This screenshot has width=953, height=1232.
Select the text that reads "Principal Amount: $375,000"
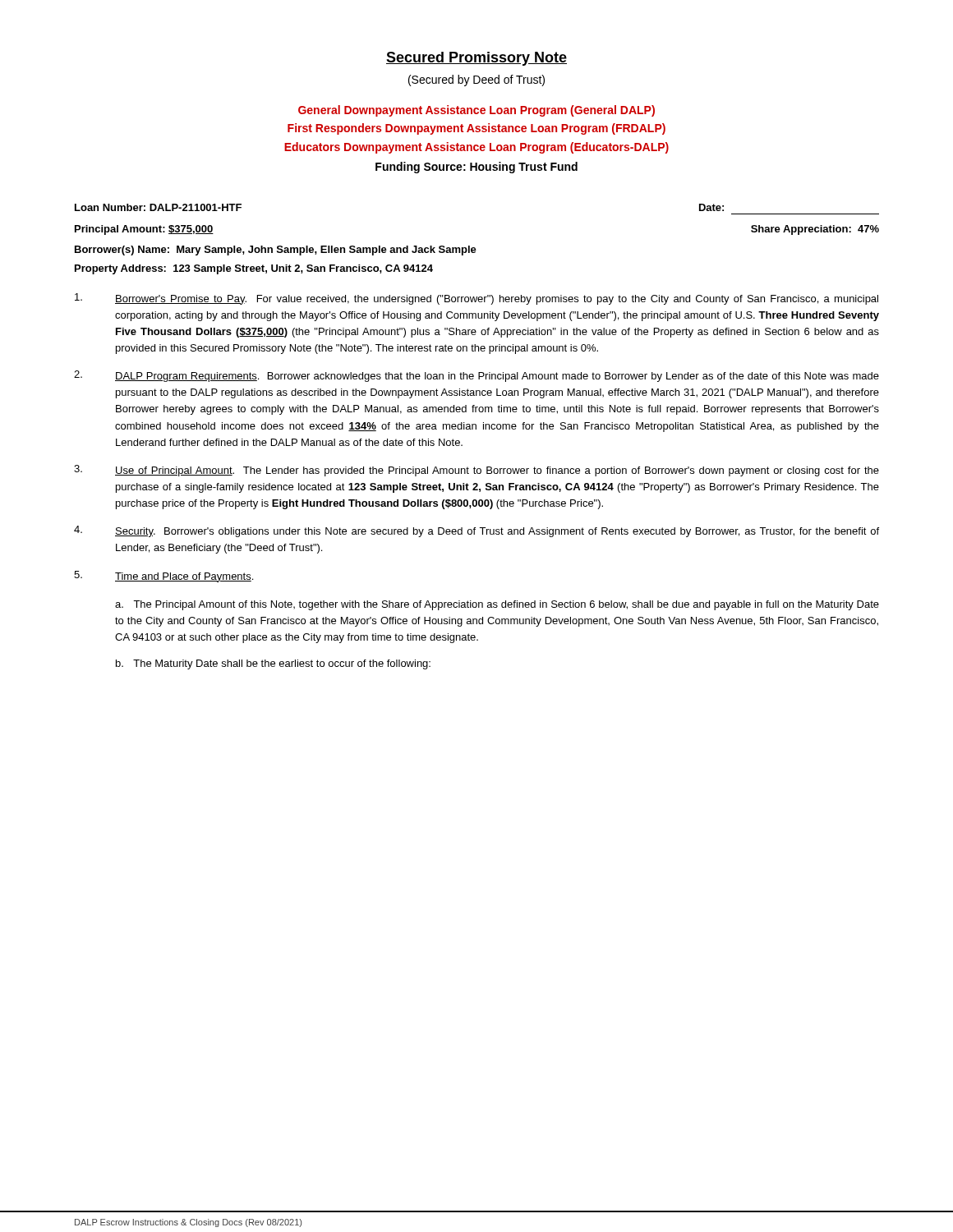coord(143,228)
